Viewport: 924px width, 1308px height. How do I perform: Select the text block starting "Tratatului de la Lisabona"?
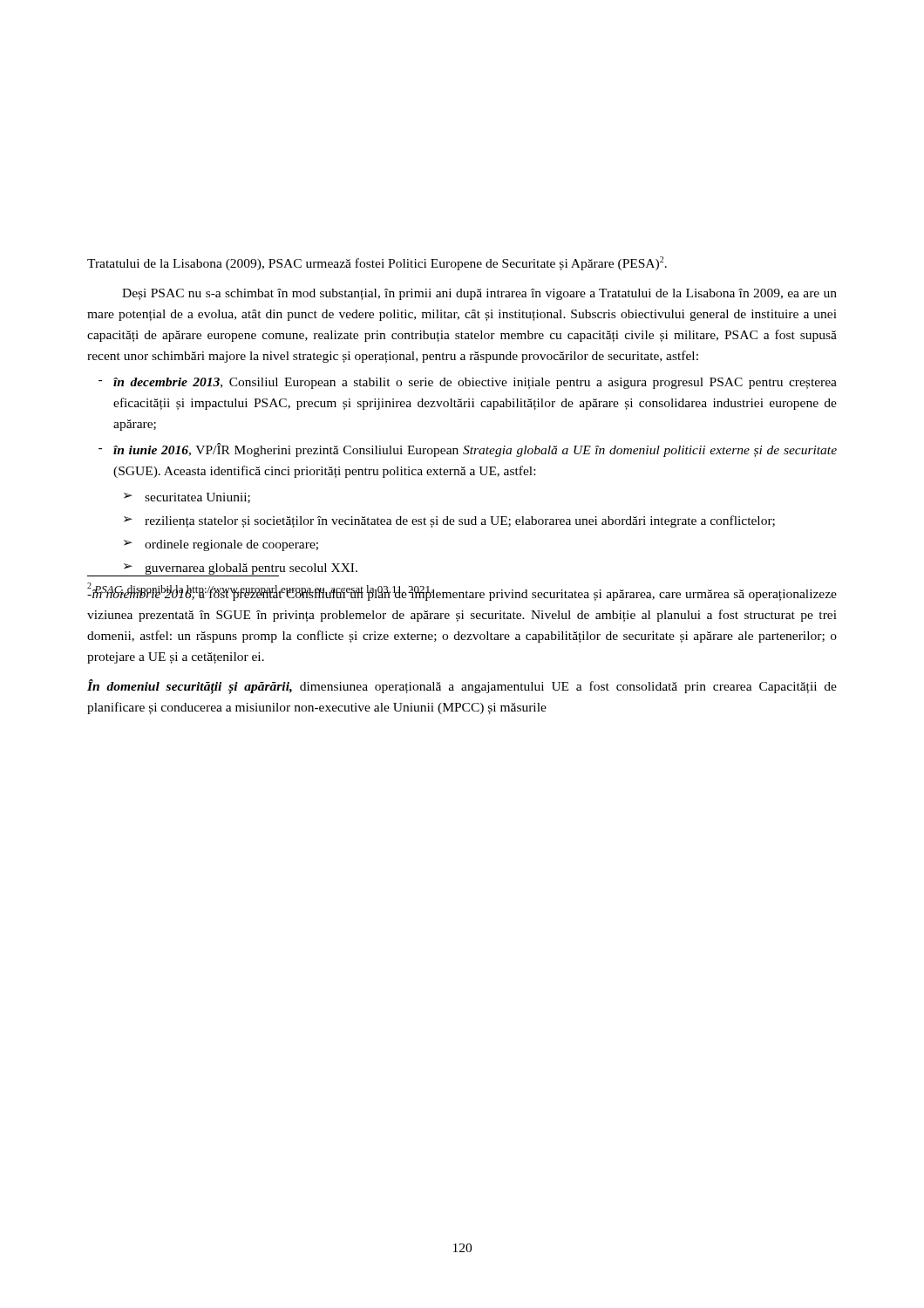(462, 263)
